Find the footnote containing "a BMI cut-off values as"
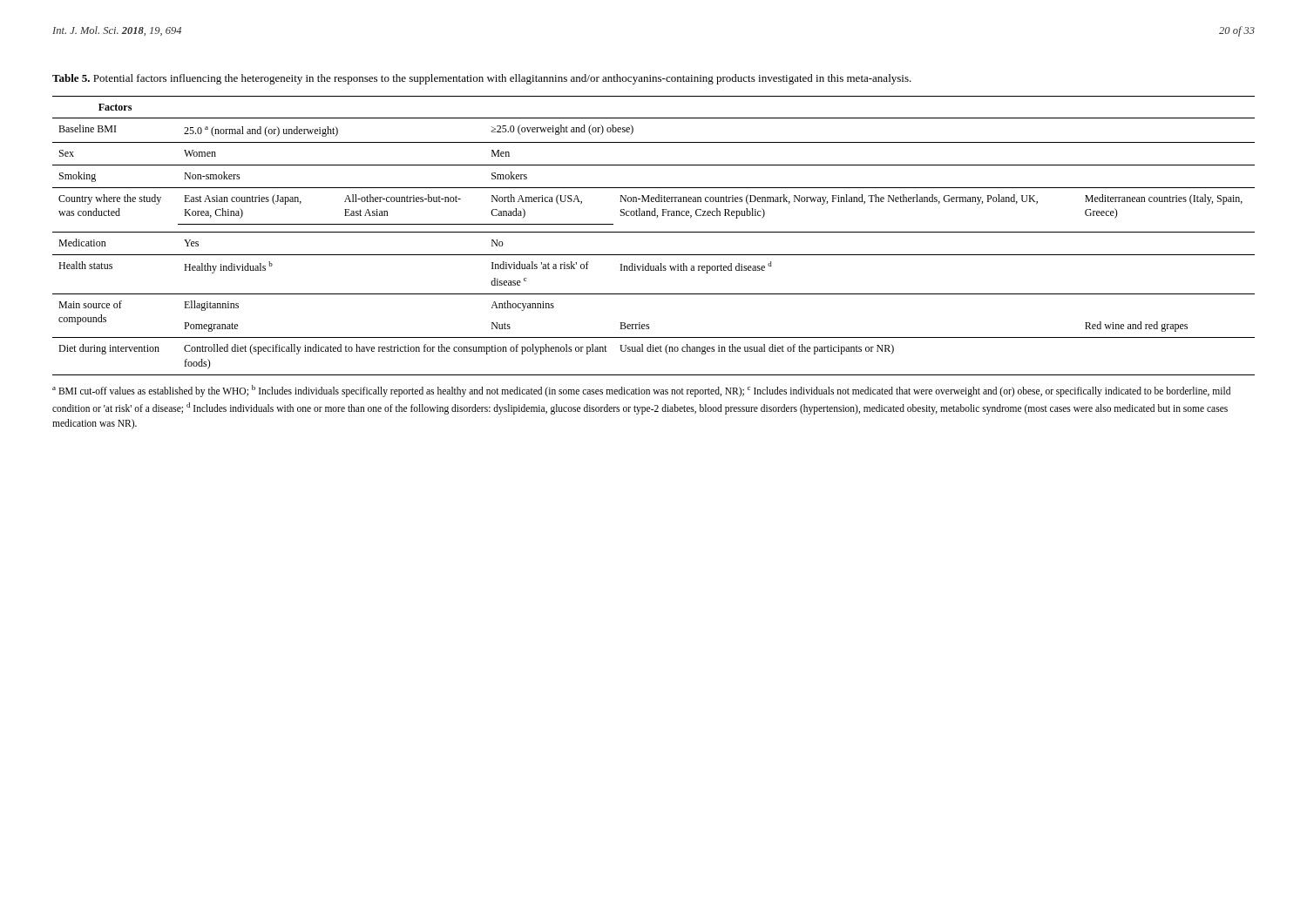The image size is (1307, 924). click(641, 406)
